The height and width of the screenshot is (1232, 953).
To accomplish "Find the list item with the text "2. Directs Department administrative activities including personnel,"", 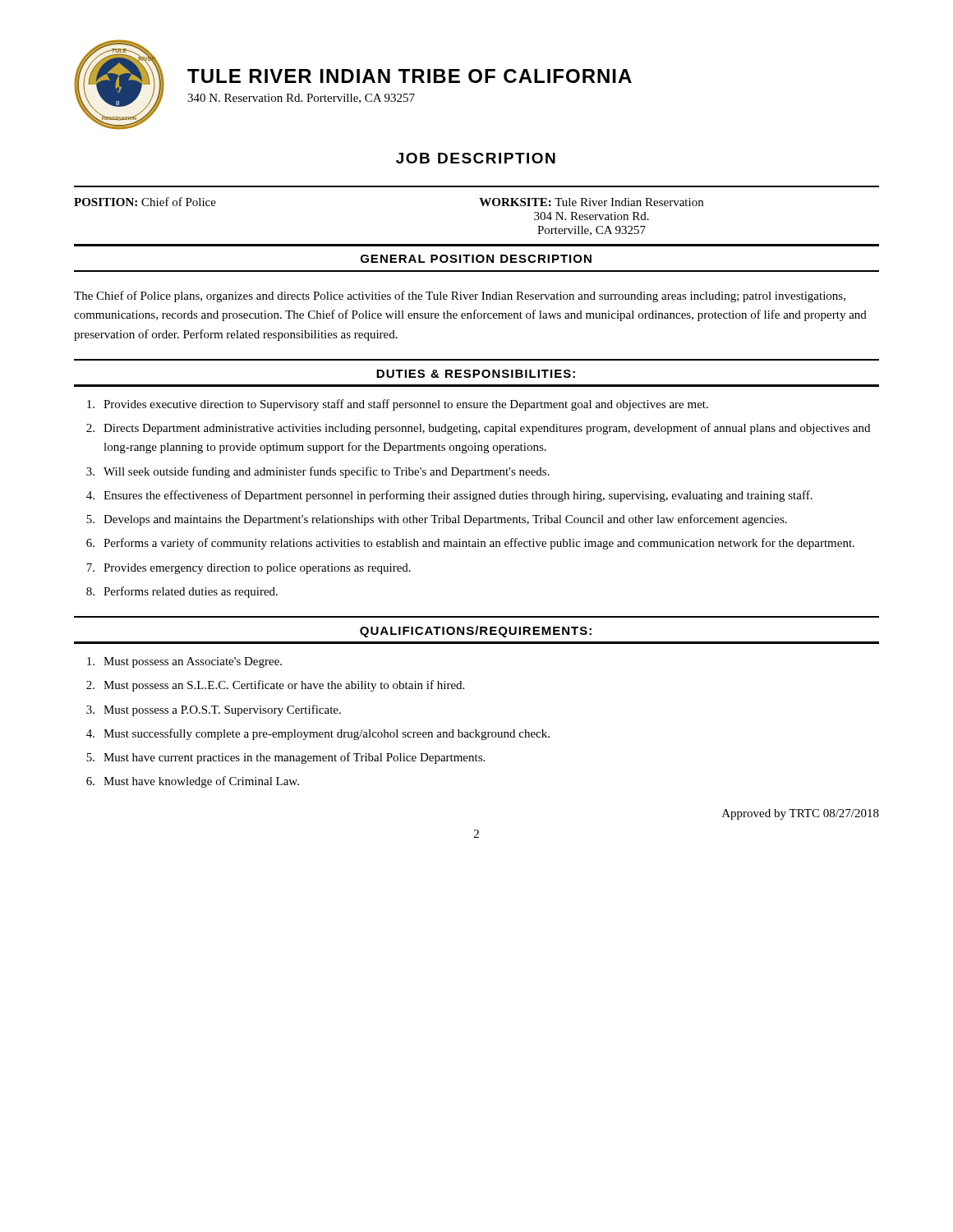I will click(x=476, y=438).
